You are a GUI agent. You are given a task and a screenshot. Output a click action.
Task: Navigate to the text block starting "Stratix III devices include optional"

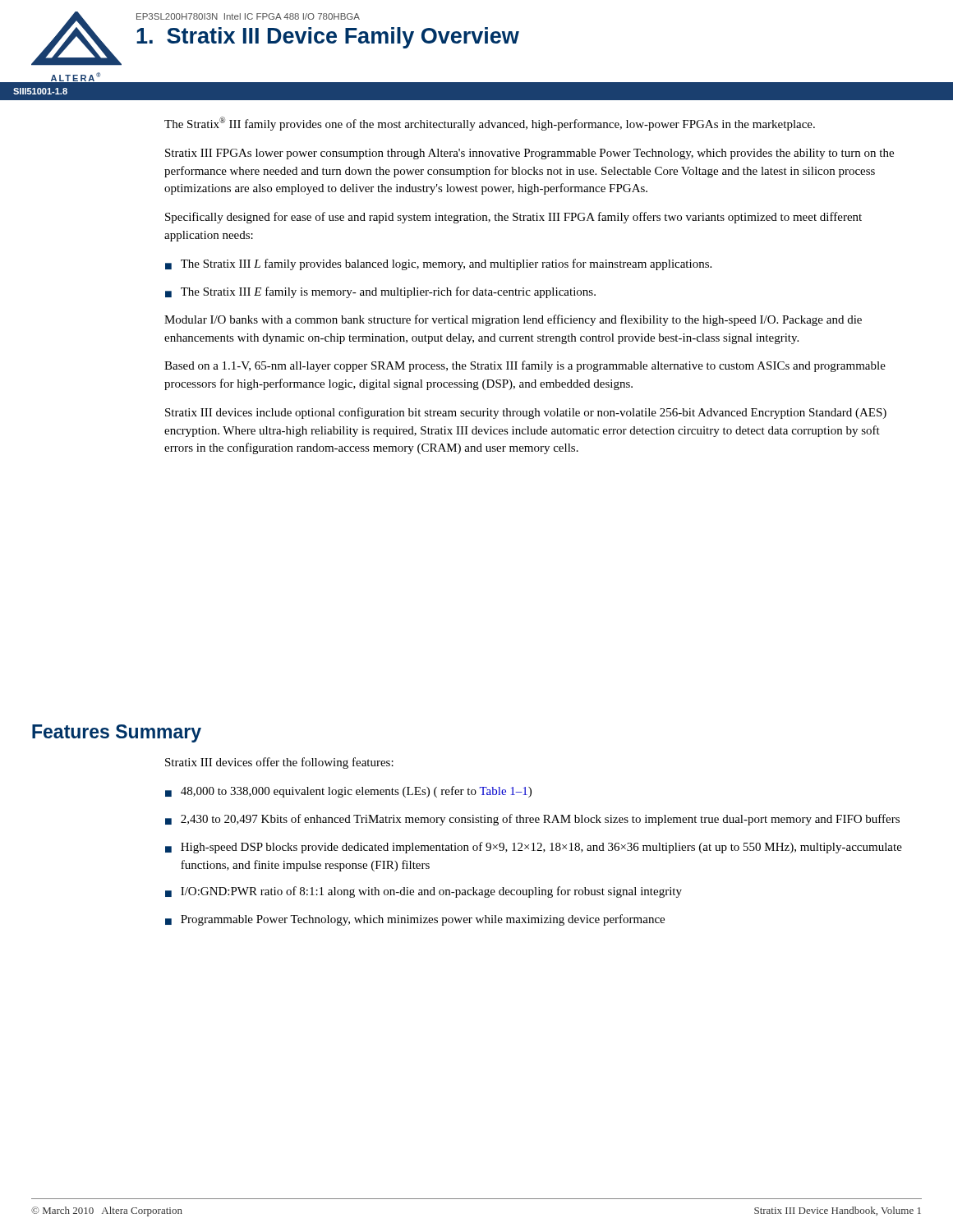click(526, 430)
